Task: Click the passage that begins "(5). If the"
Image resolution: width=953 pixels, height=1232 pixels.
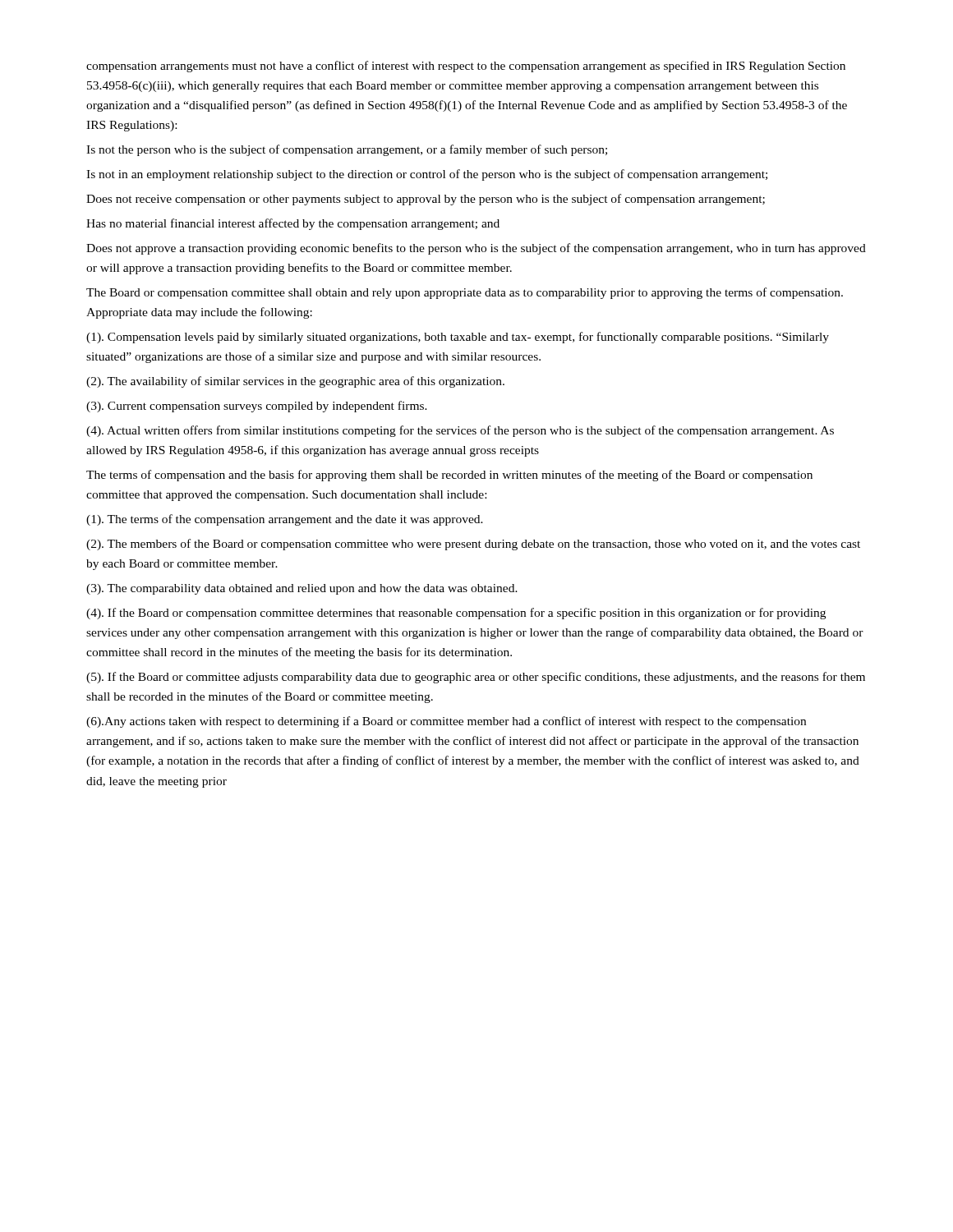Action: coord(476,687)
